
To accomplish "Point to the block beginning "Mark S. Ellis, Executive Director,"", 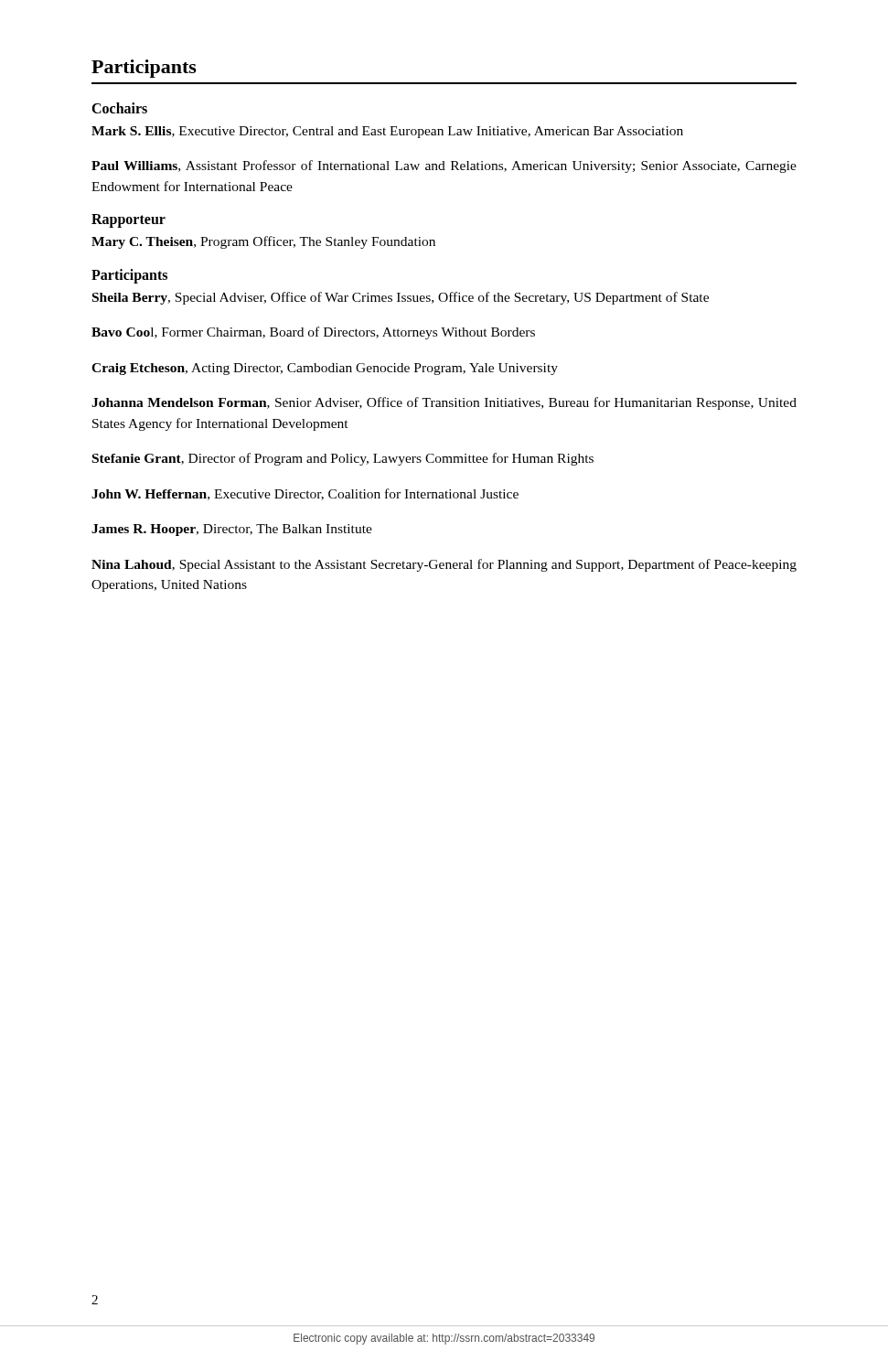I will [387, 130].
